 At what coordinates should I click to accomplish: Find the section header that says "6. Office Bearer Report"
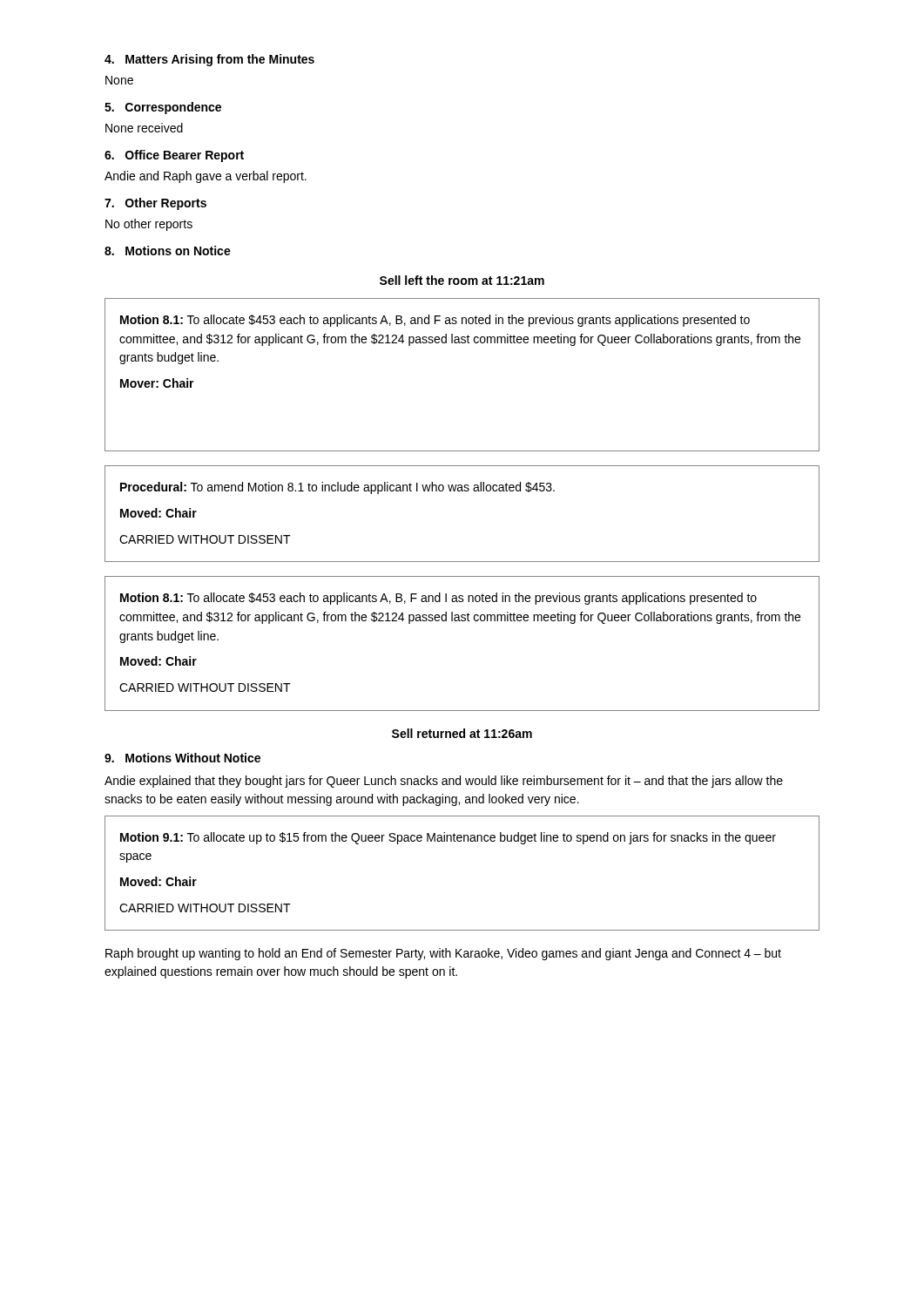pos(174,155)
